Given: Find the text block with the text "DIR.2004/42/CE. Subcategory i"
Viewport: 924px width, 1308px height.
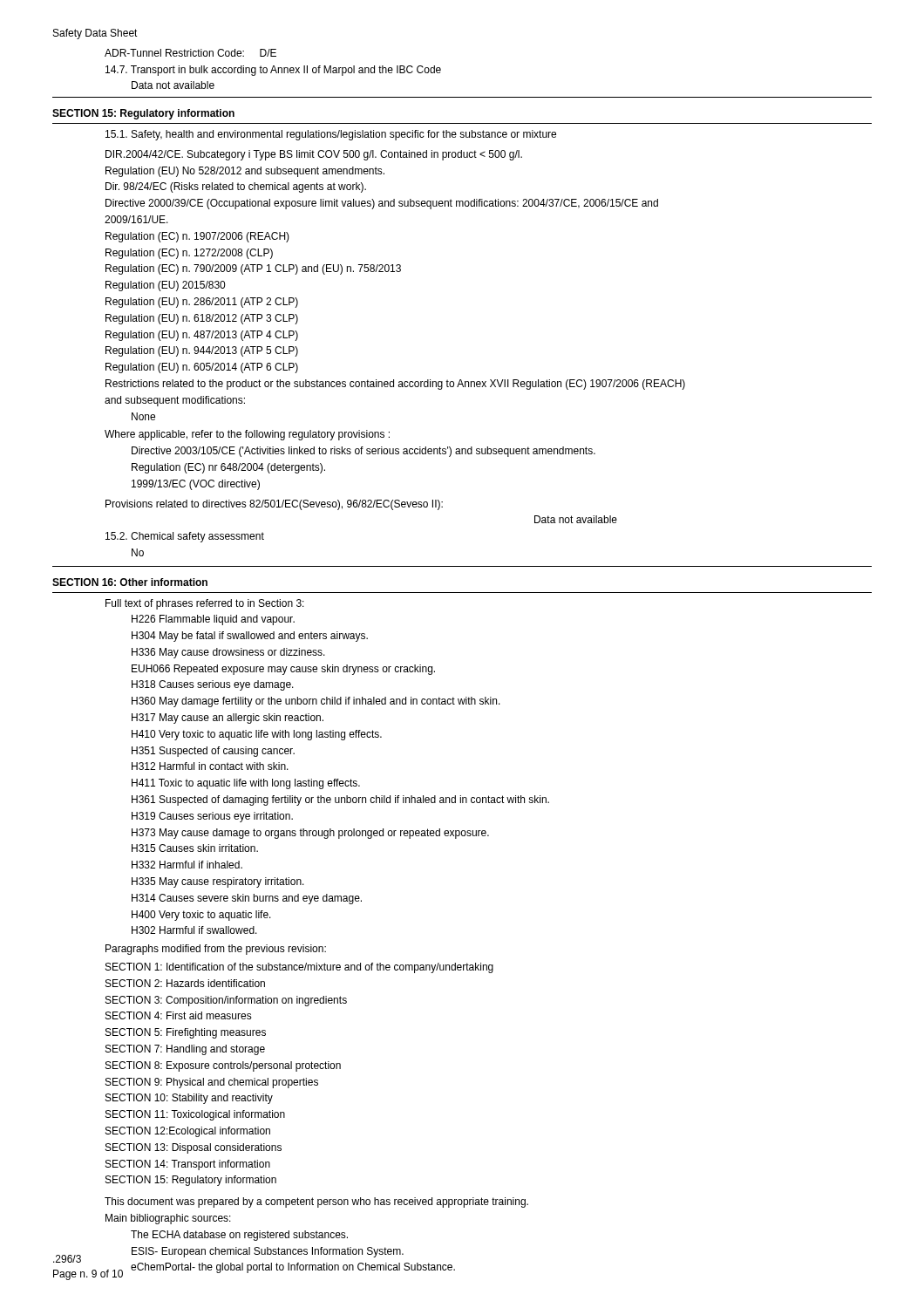Looking at the screenshot, I should [x=314, y=155].
